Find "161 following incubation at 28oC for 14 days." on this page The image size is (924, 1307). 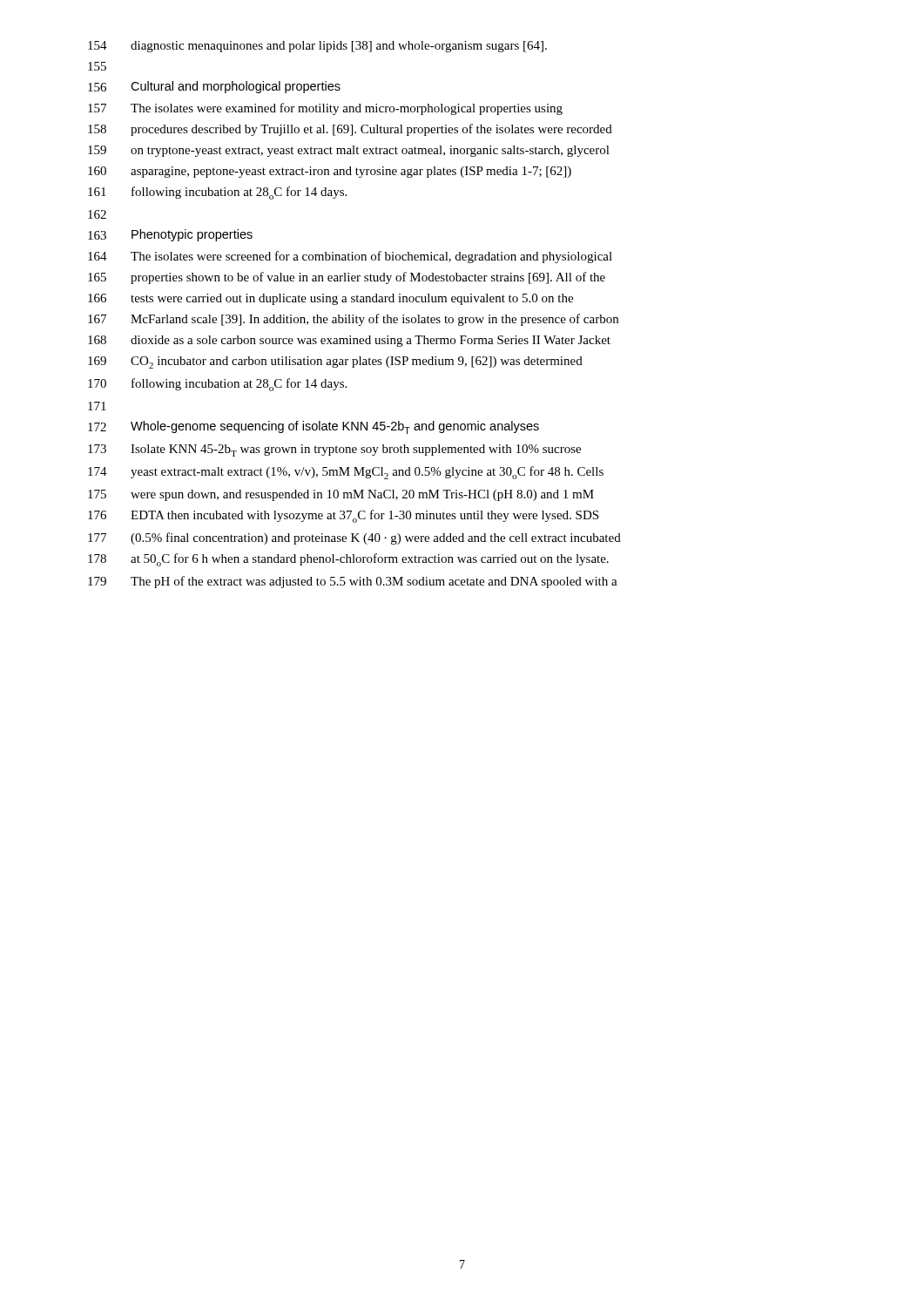tap(217, 193)
